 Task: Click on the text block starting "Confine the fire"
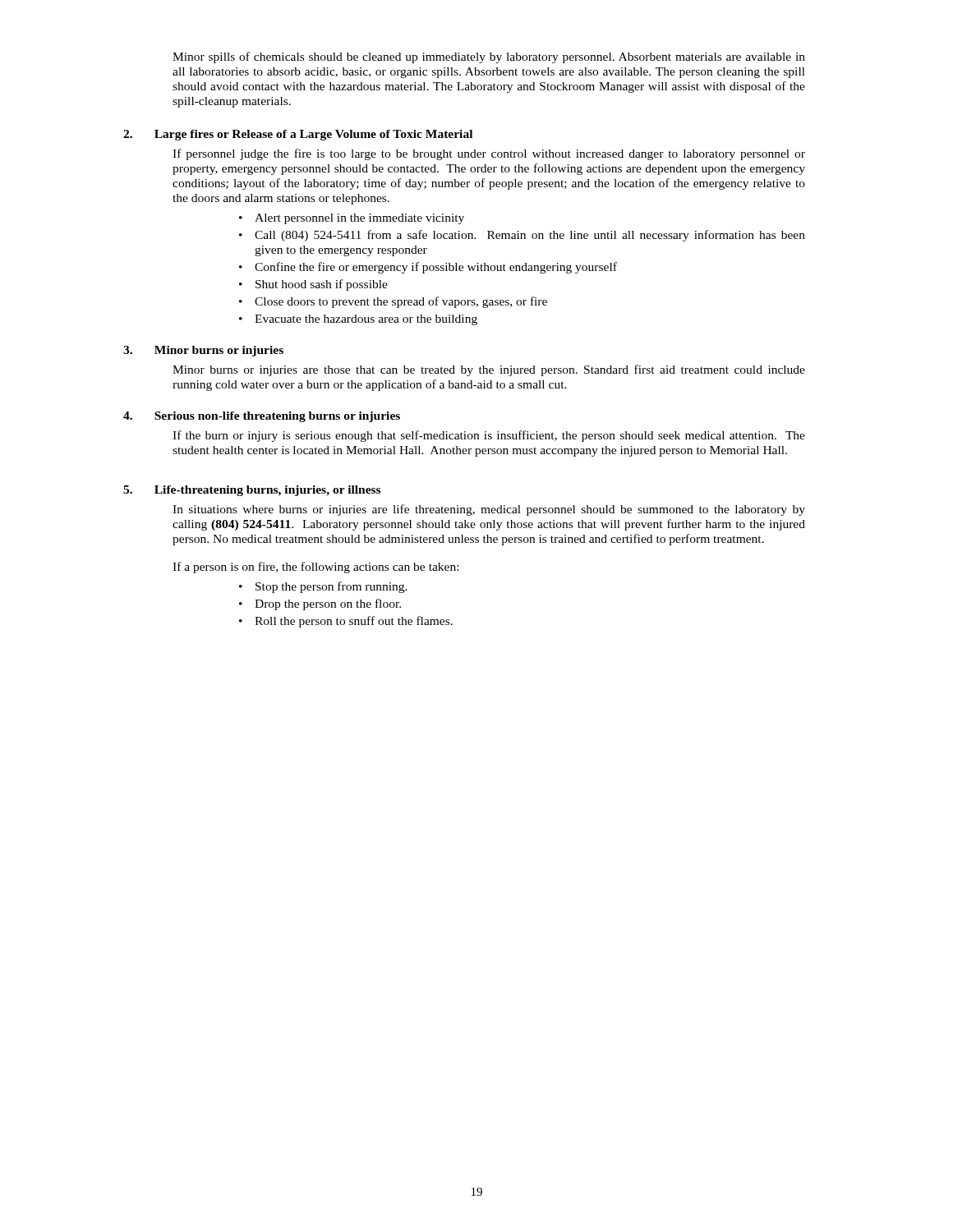pos(436,267)
